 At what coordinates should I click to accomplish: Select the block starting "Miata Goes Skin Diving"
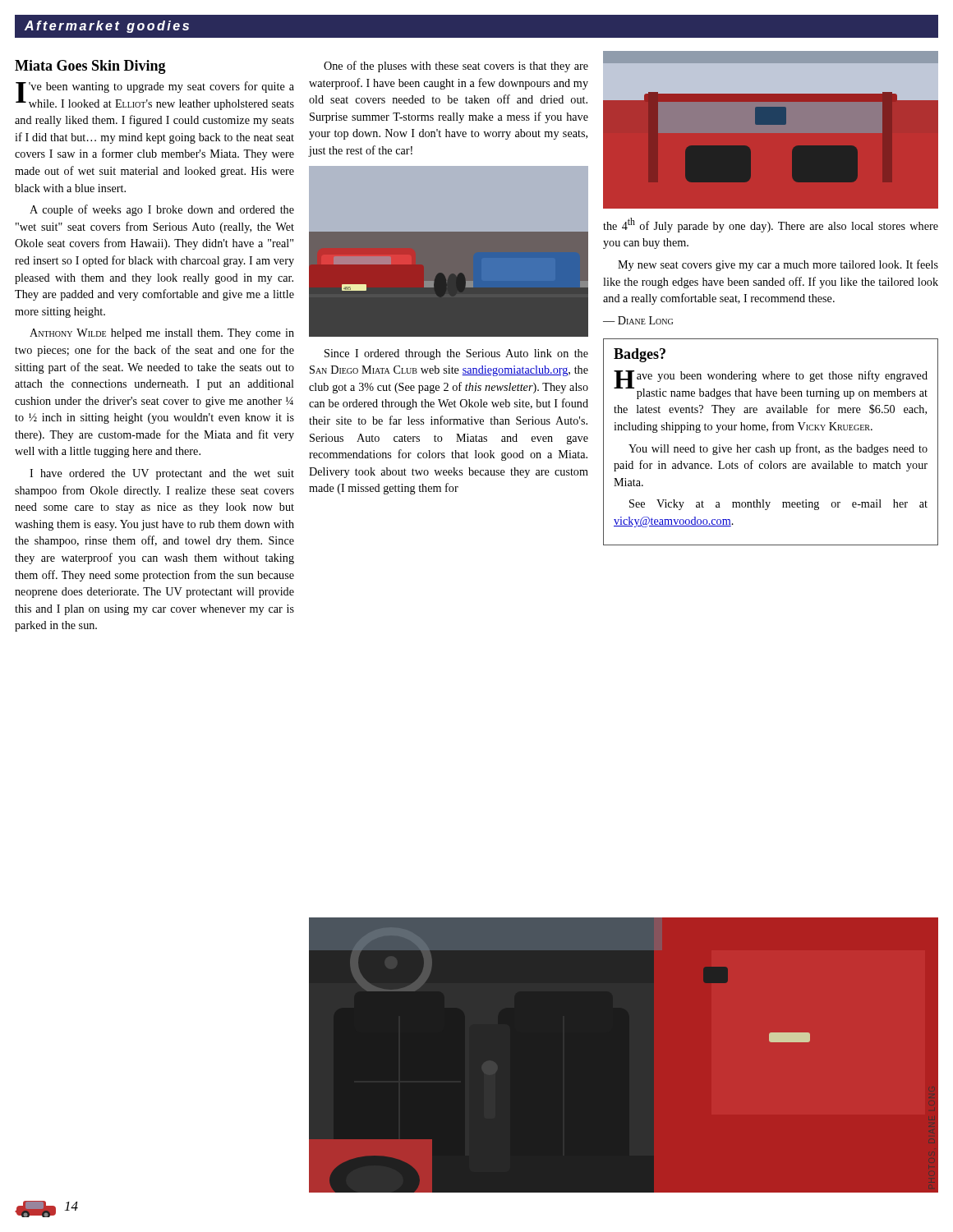[154, 66]
